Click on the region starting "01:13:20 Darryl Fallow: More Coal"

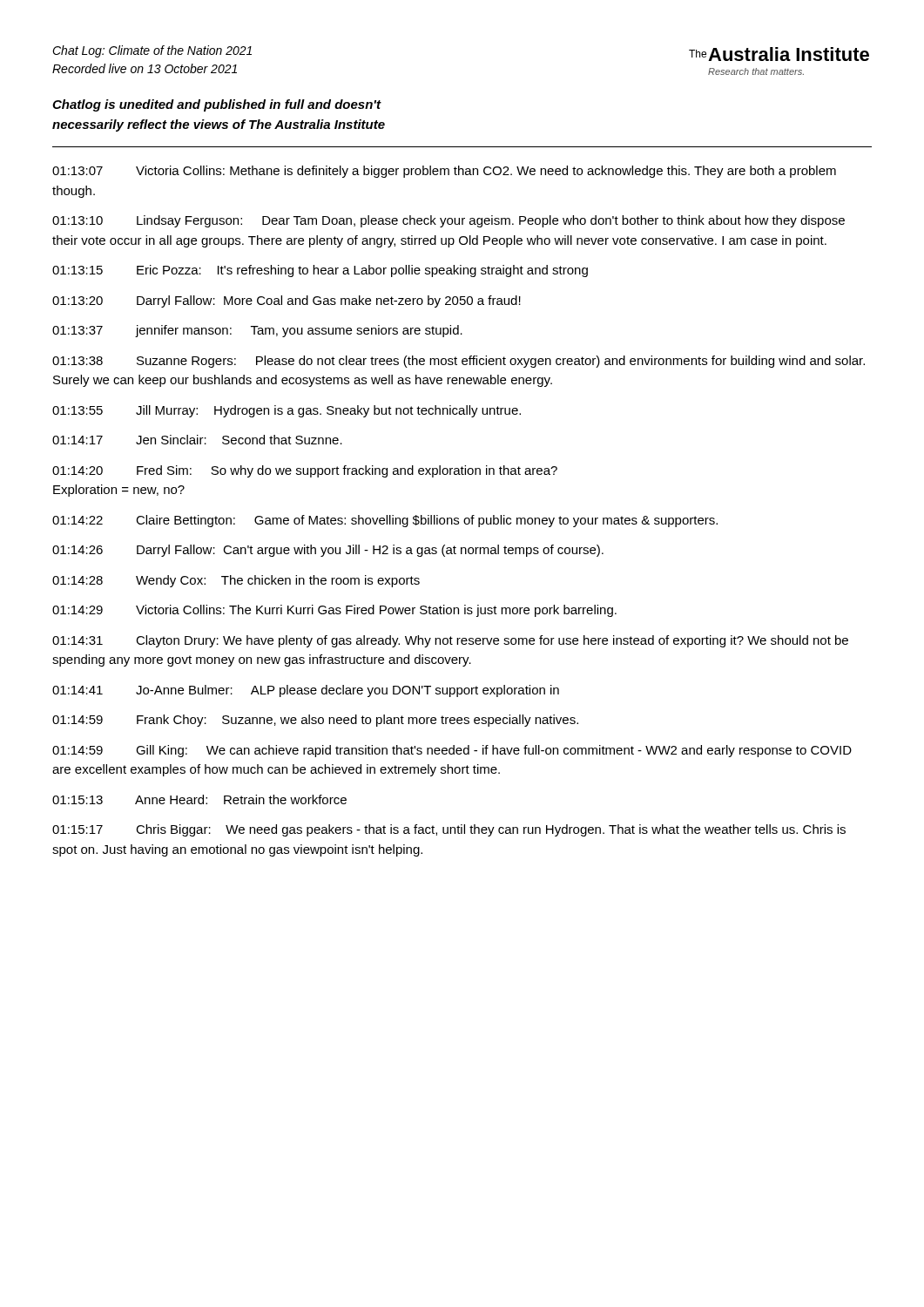point(287,300)
